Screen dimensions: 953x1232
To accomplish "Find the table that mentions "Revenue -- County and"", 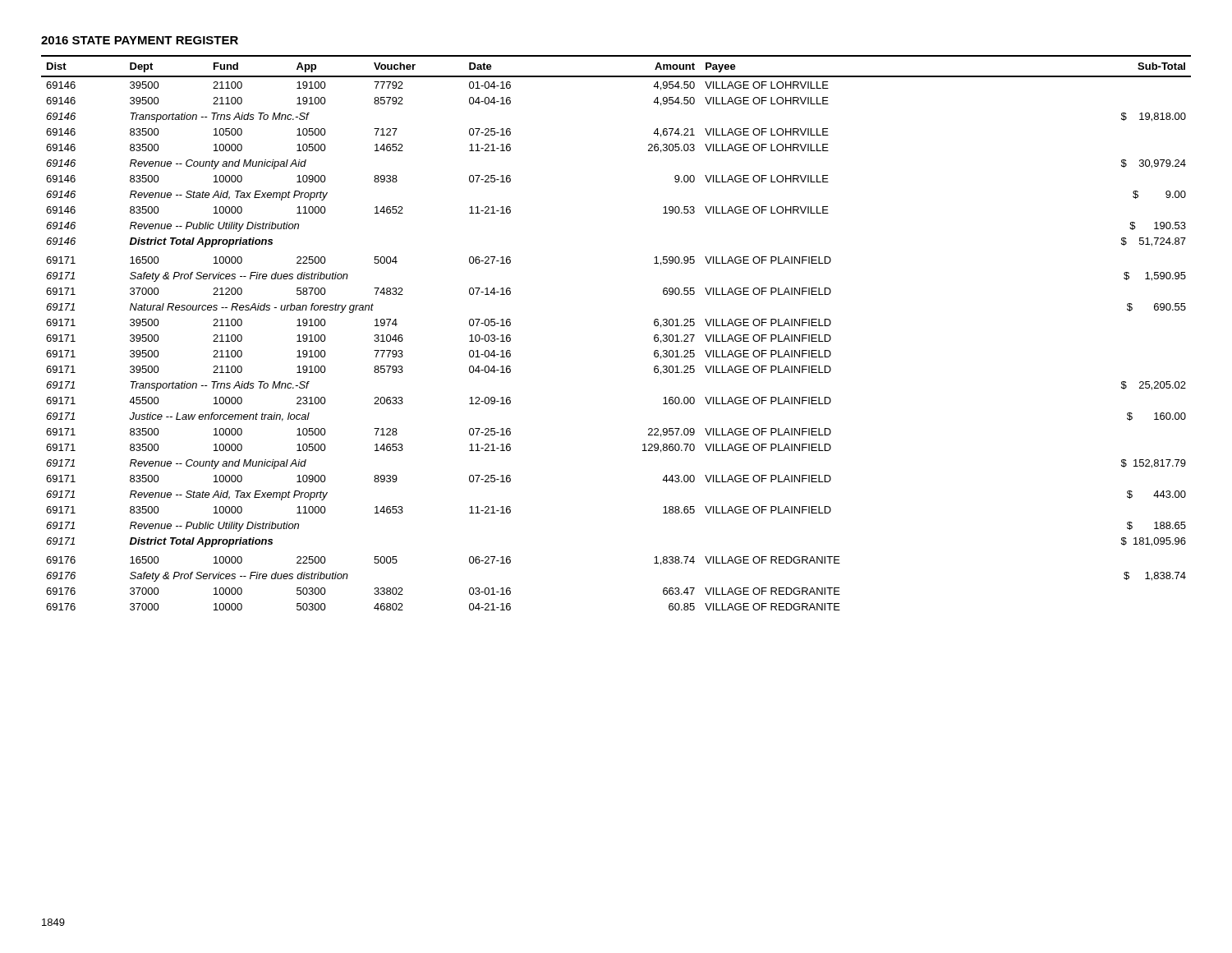I will pyautogui.click(x=616, y=335).
